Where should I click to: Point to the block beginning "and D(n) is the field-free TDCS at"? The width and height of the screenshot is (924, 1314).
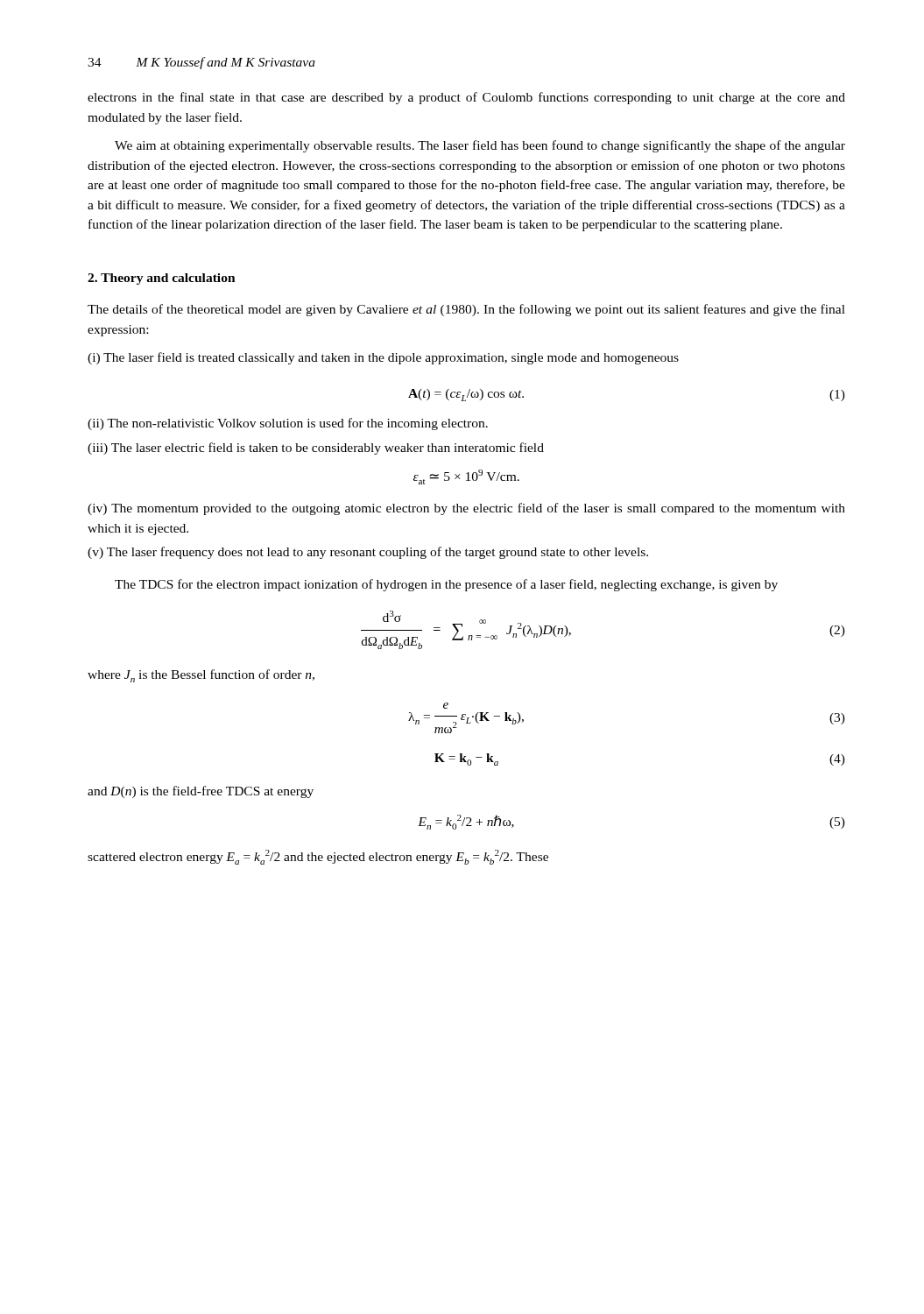201,792
